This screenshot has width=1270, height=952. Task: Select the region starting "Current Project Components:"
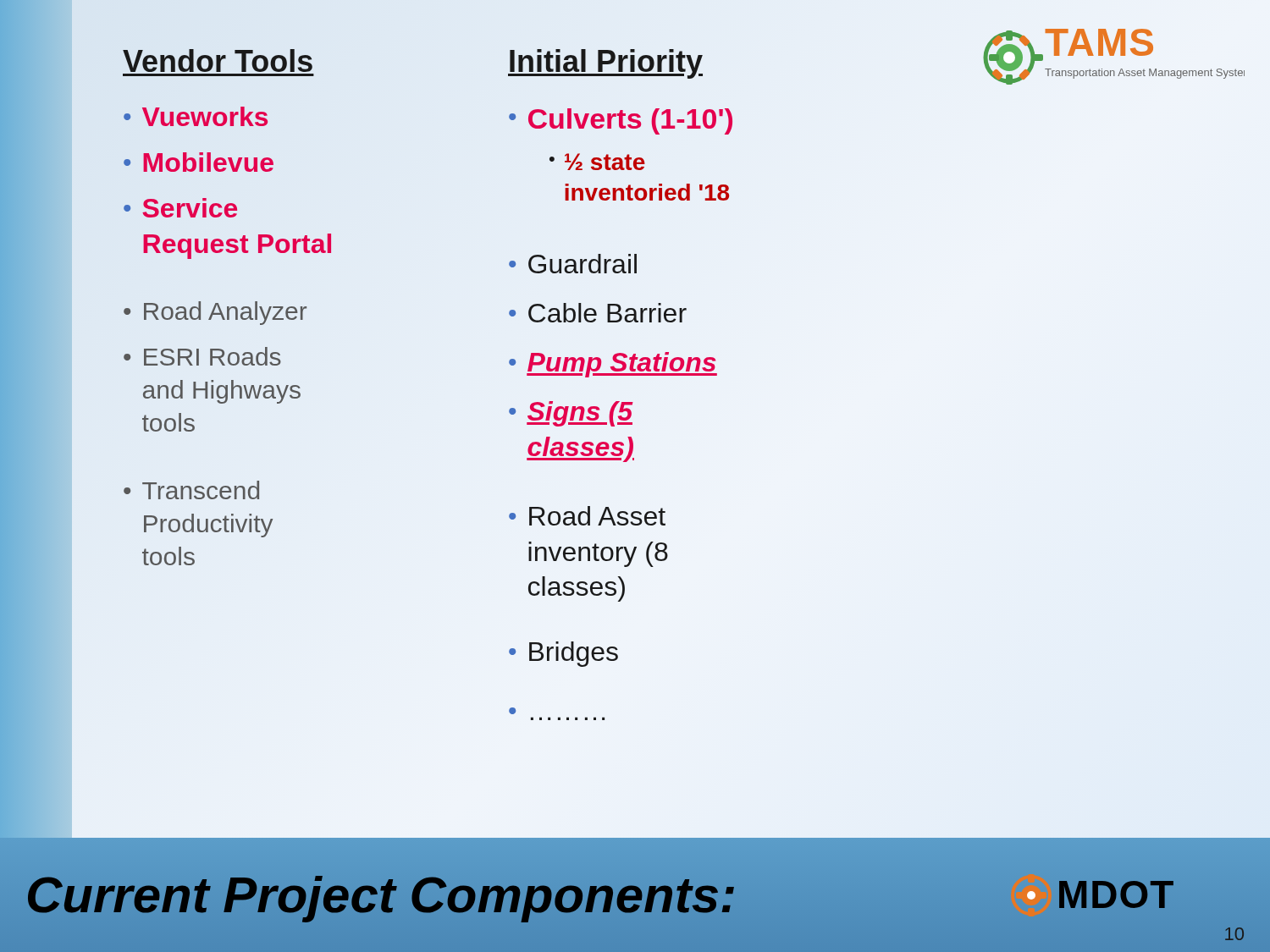click(x=381, y=895)
